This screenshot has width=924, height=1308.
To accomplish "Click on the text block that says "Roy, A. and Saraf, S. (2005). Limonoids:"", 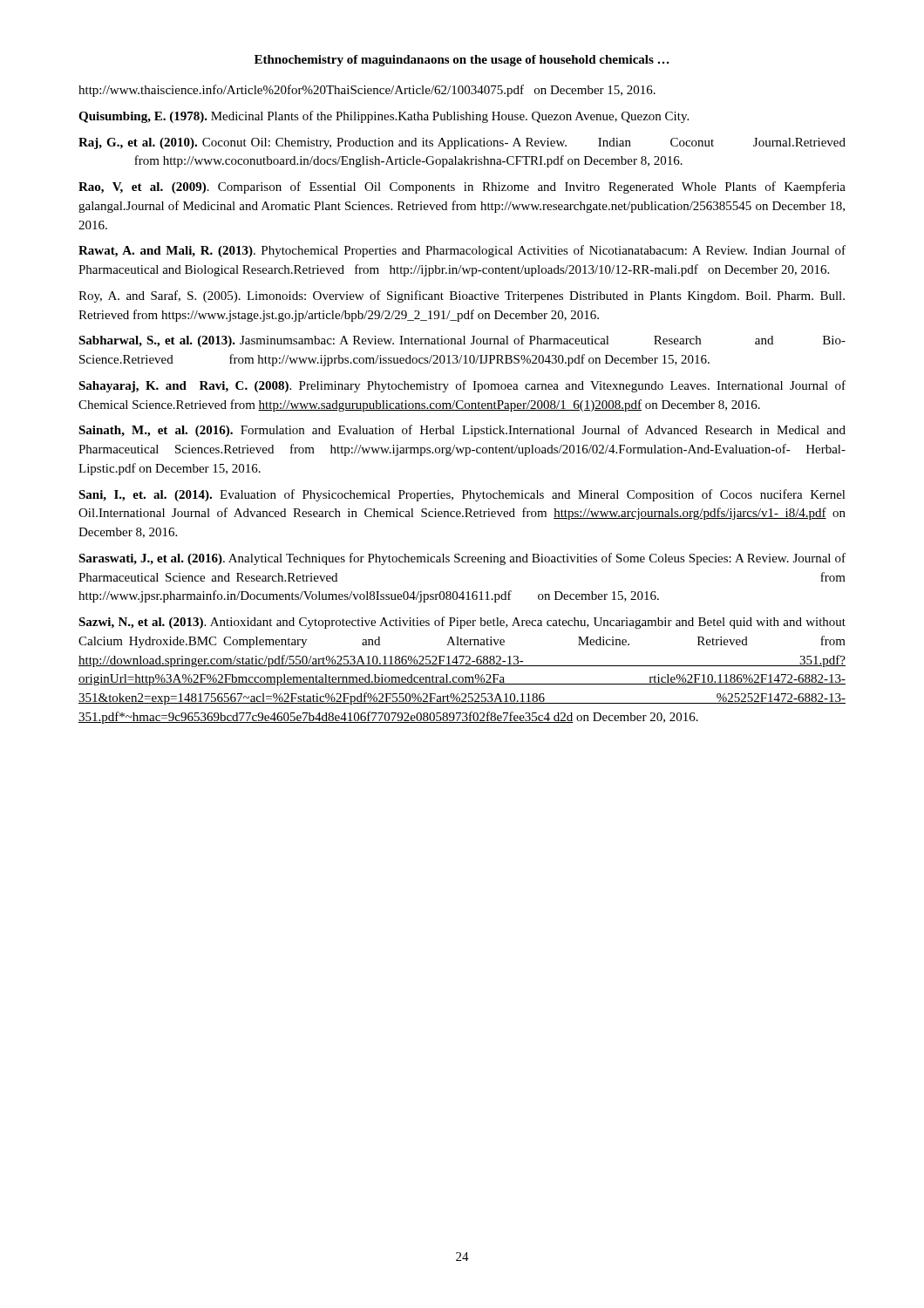I will click(462, 305).
